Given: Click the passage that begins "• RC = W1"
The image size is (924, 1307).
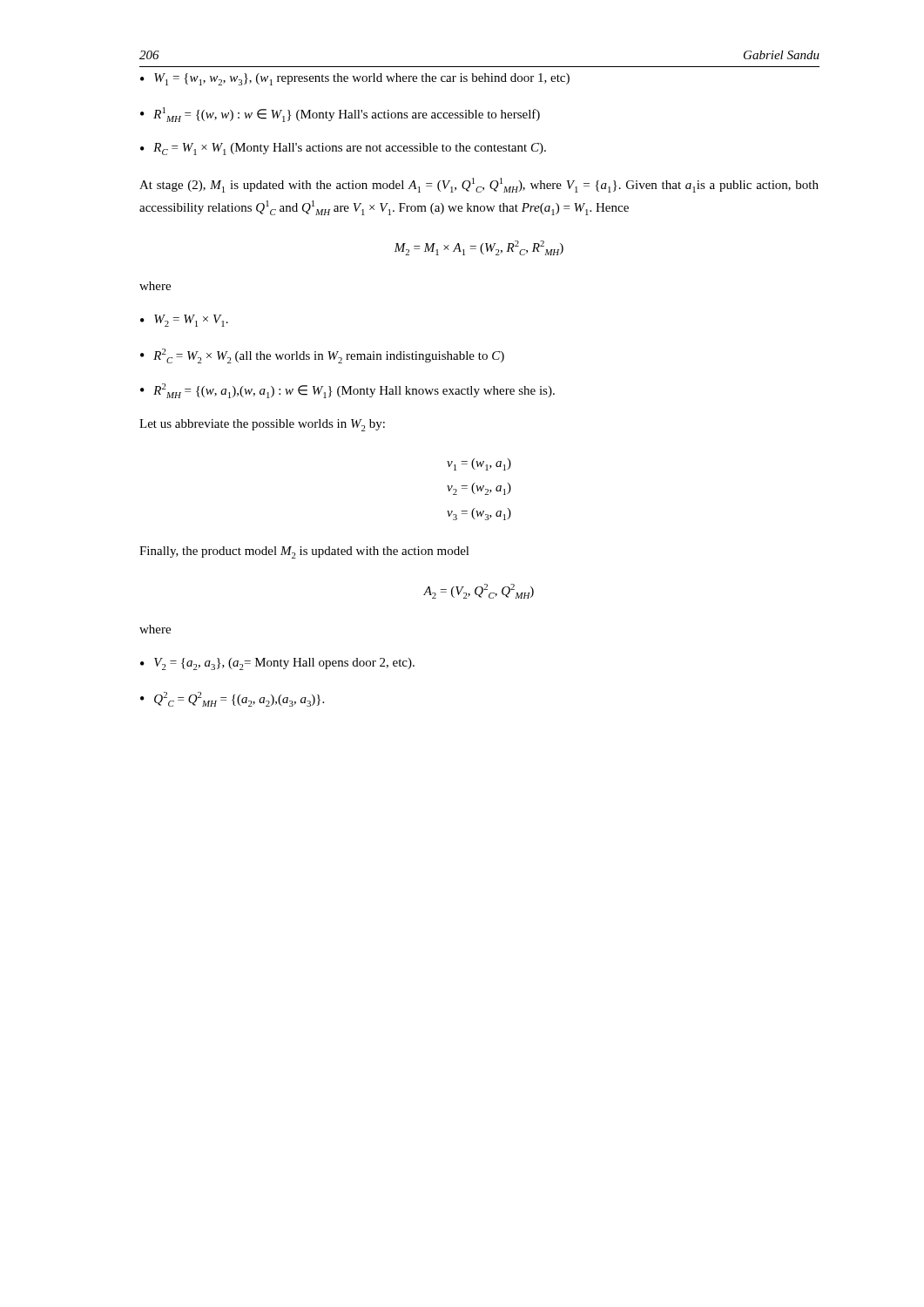Looking at the screenshot, I should pyautogui.click(x=479, y=149).
